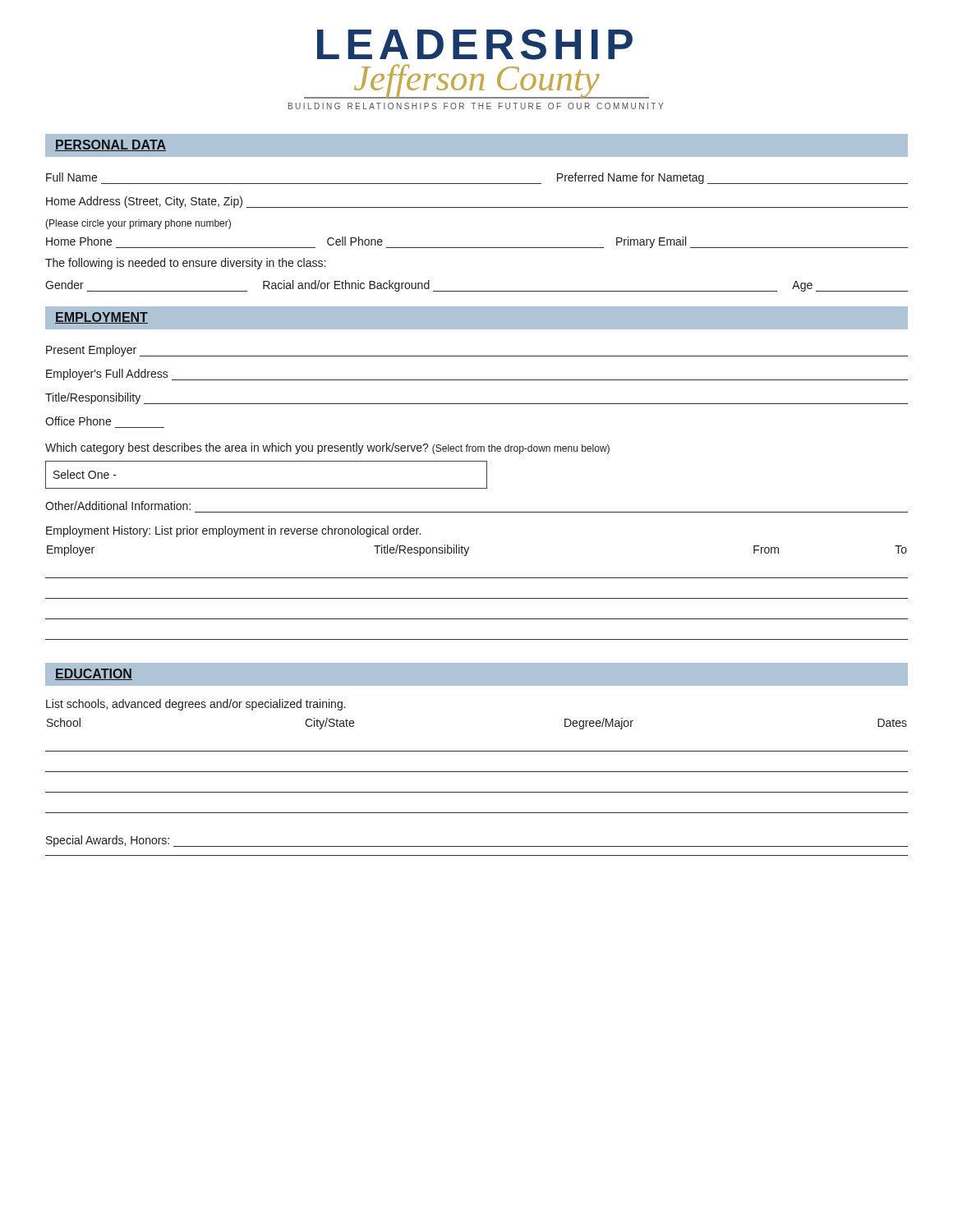
Task: Find the text block with the text "The following is"
Action: click(x=186, y=263)
